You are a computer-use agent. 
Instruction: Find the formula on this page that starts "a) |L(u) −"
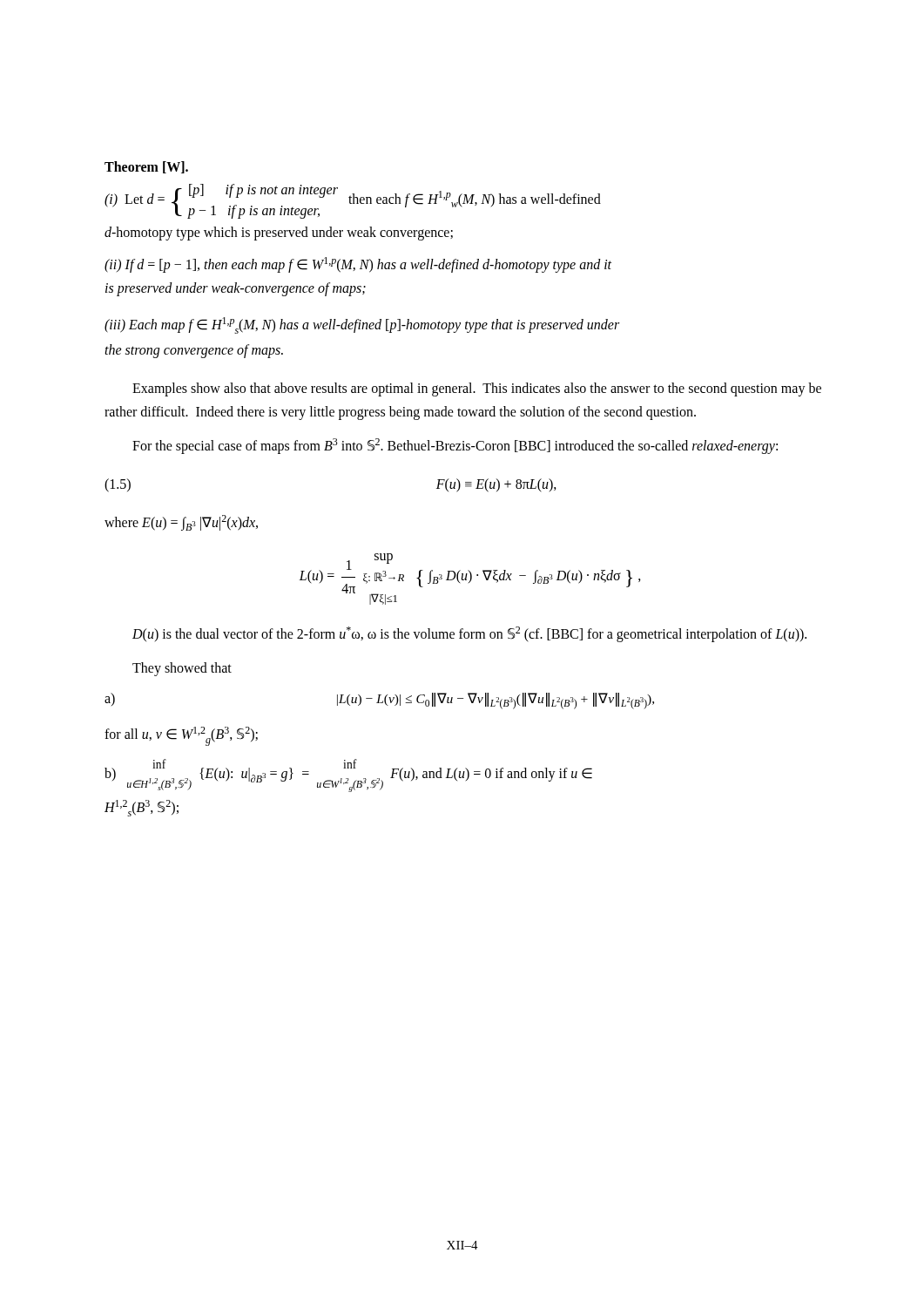tap(470, 700)
